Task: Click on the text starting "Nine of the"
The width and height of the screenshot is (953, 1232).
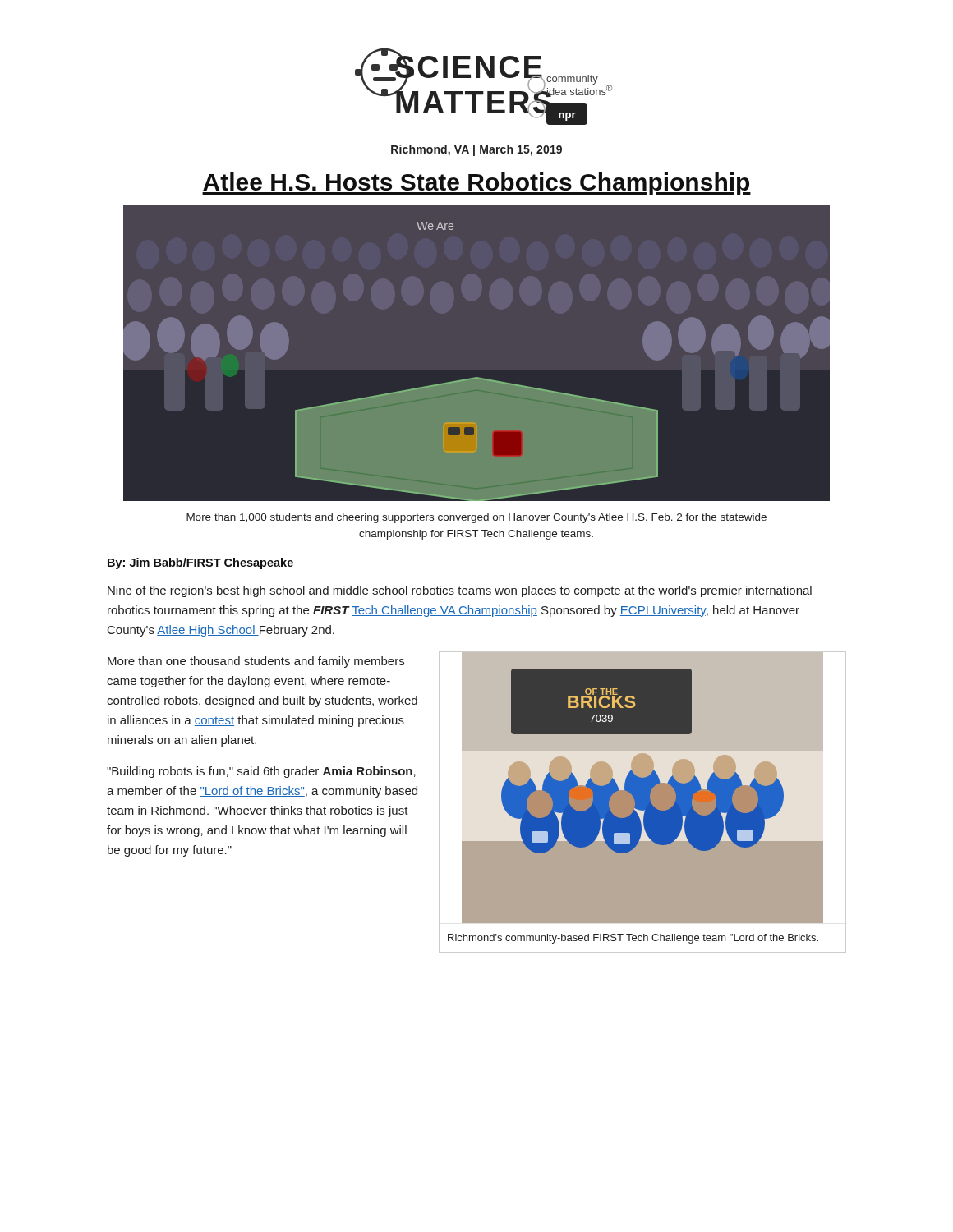Action: pyautogui.click(x=460, y=609)
